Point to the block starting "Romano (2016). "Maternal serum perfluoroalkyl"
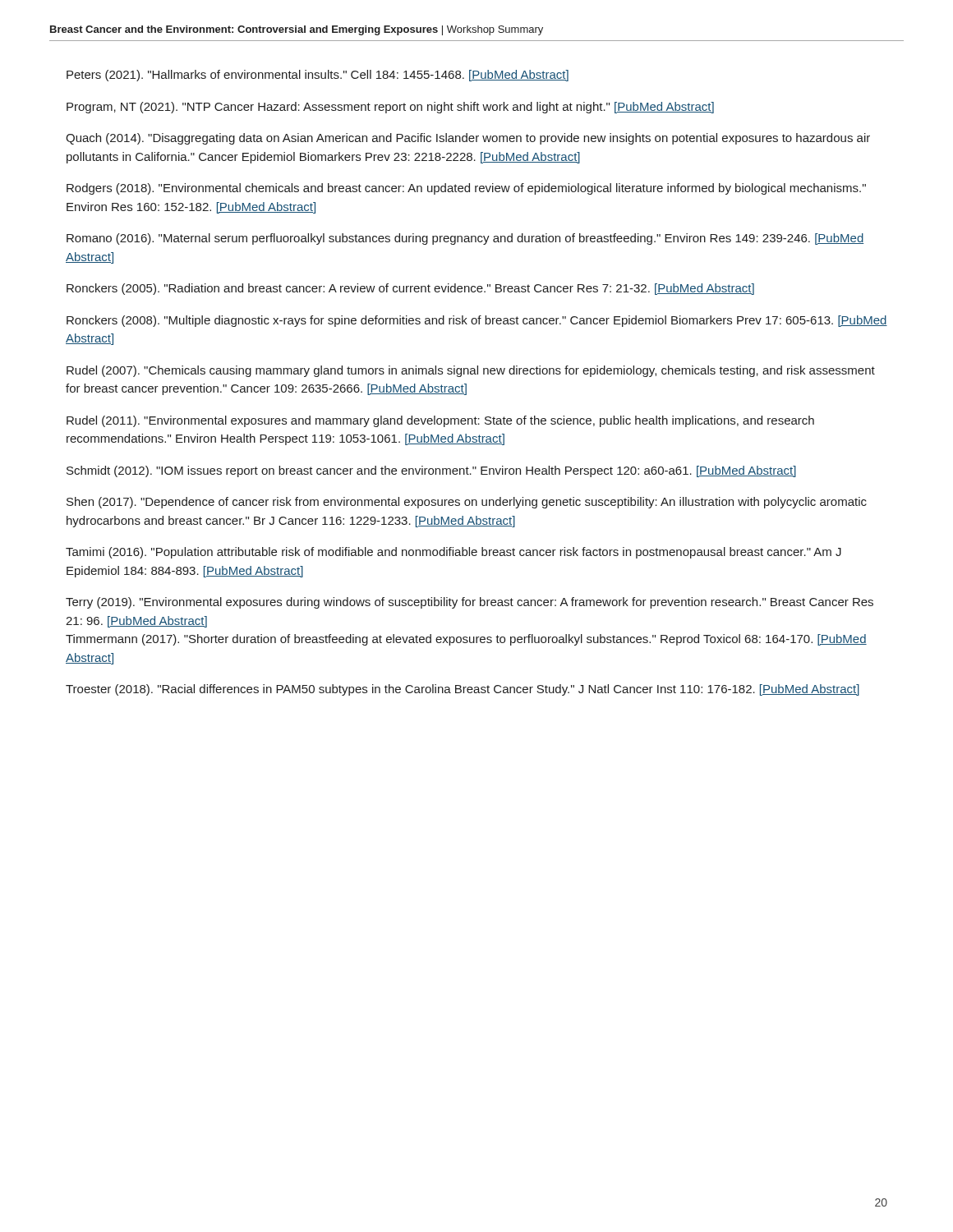This screenshot has height=1232, width=953. [465, 247]
